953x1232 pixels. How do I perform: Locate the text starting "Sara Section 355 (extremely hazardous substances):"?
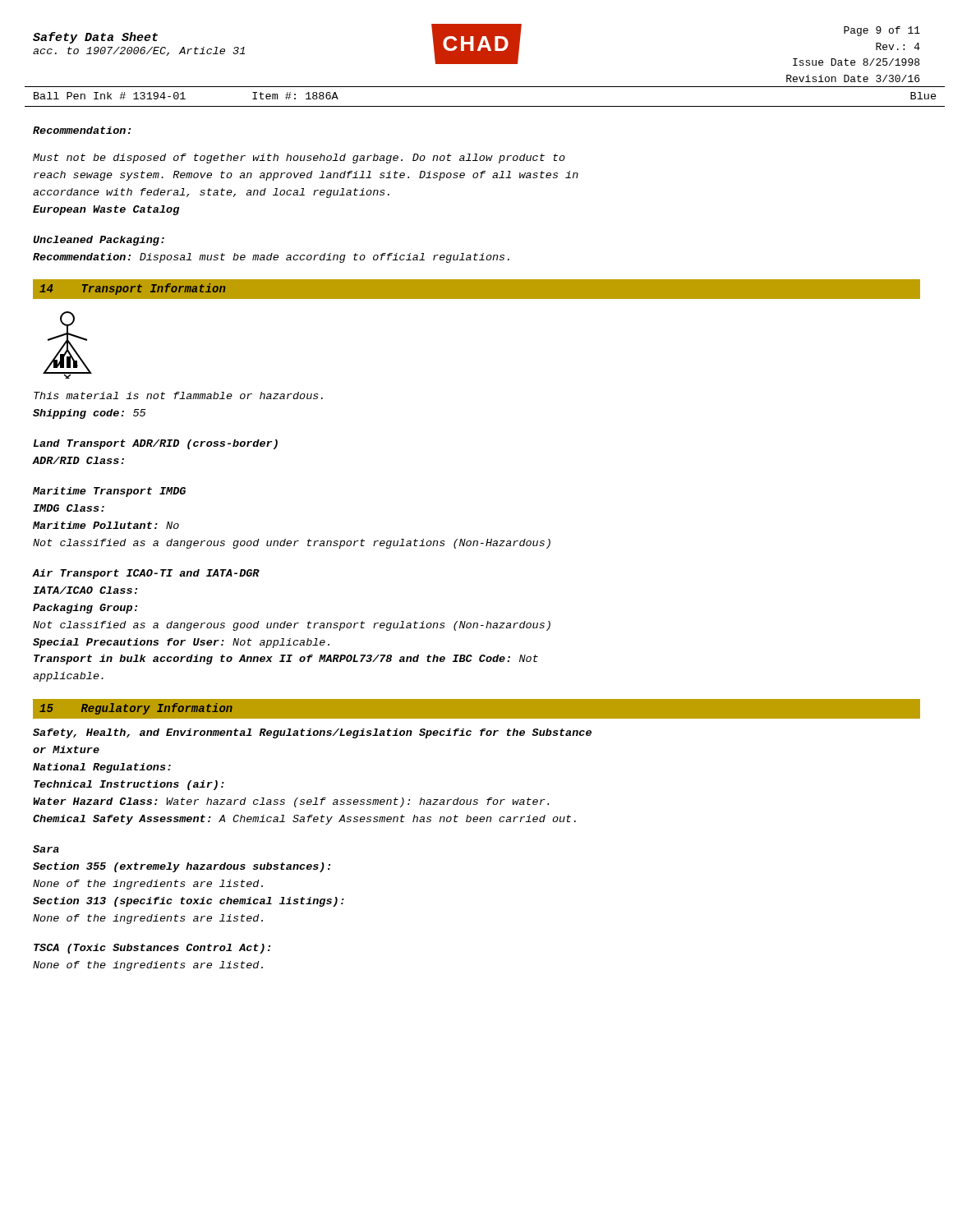click(189, 884)
